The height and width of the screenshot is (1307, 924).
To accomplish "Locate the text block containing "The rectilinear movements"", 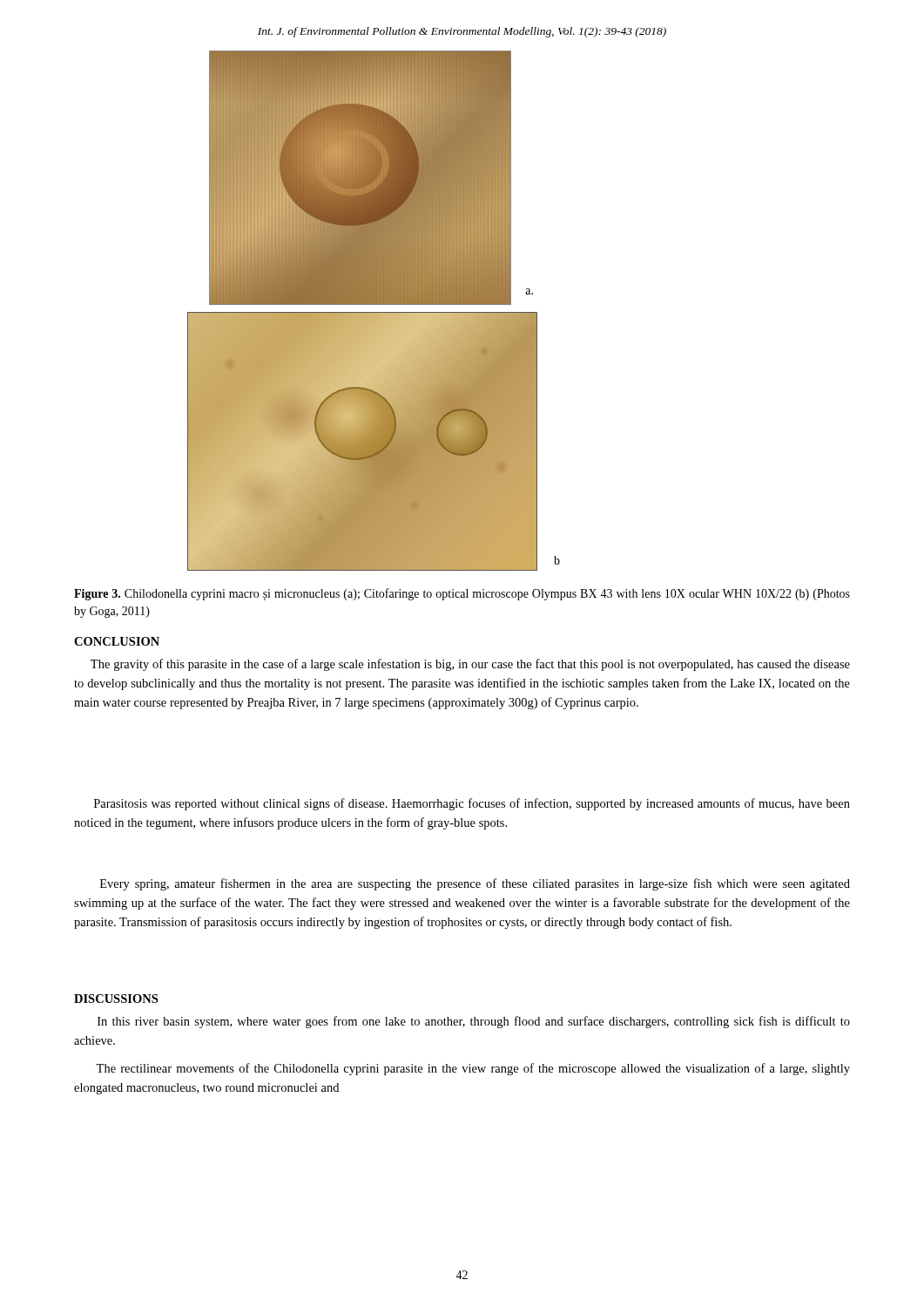I will [462, 1078].
